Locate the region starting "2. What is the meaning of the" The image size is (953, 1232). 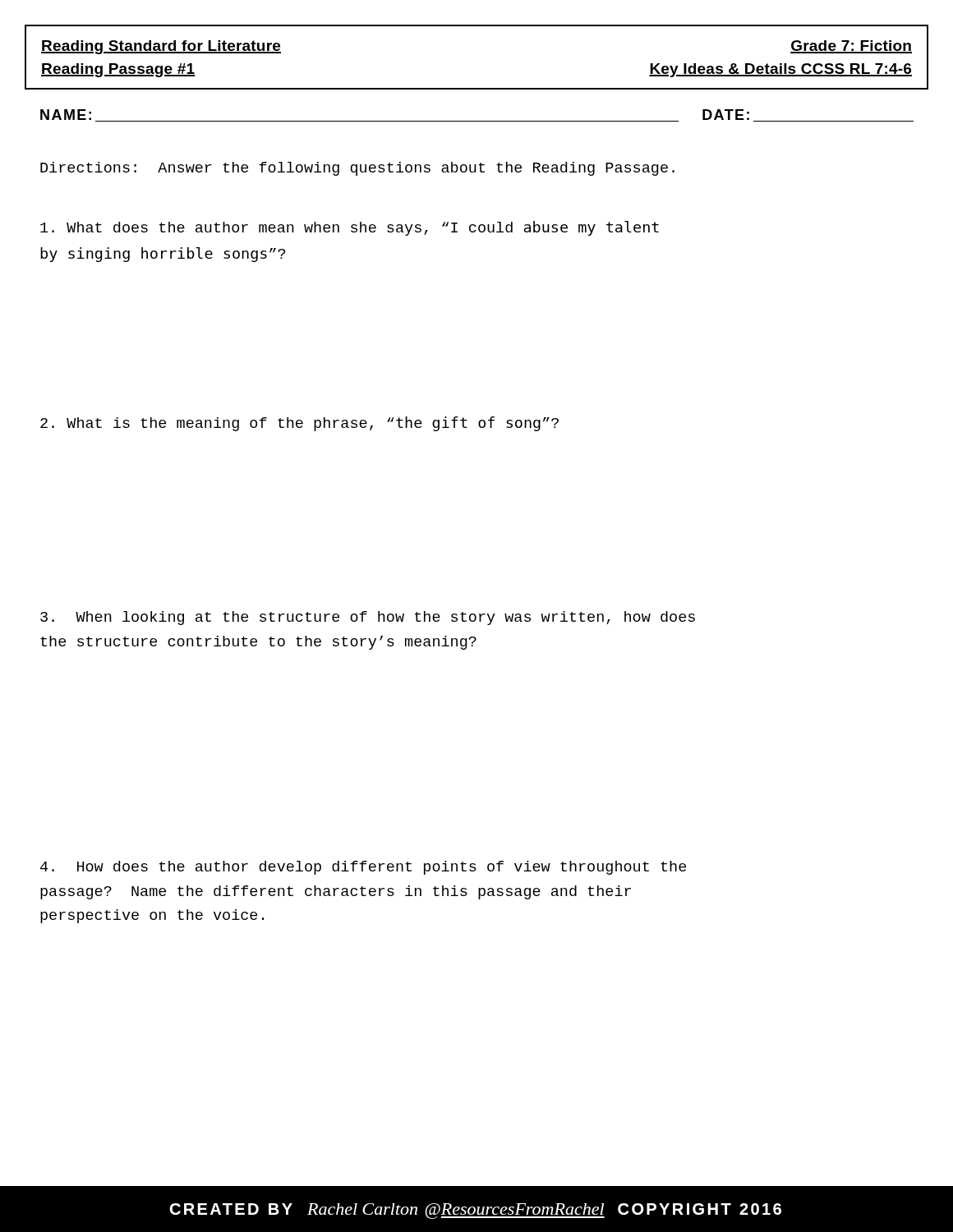click(300, 423)
